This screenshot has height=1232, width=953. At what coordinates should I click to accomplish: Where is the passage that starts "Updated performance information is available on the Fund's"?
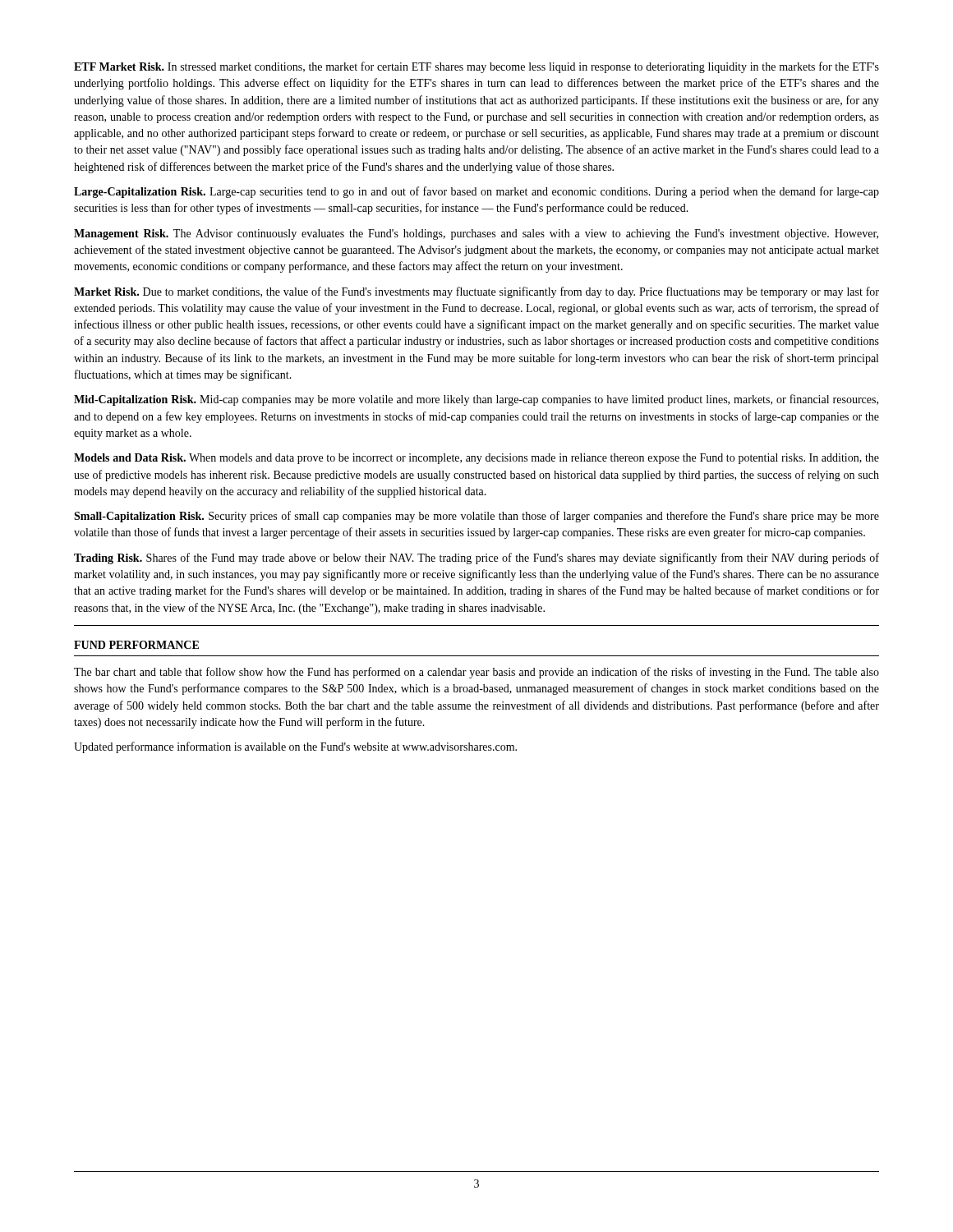coord(296,747)
